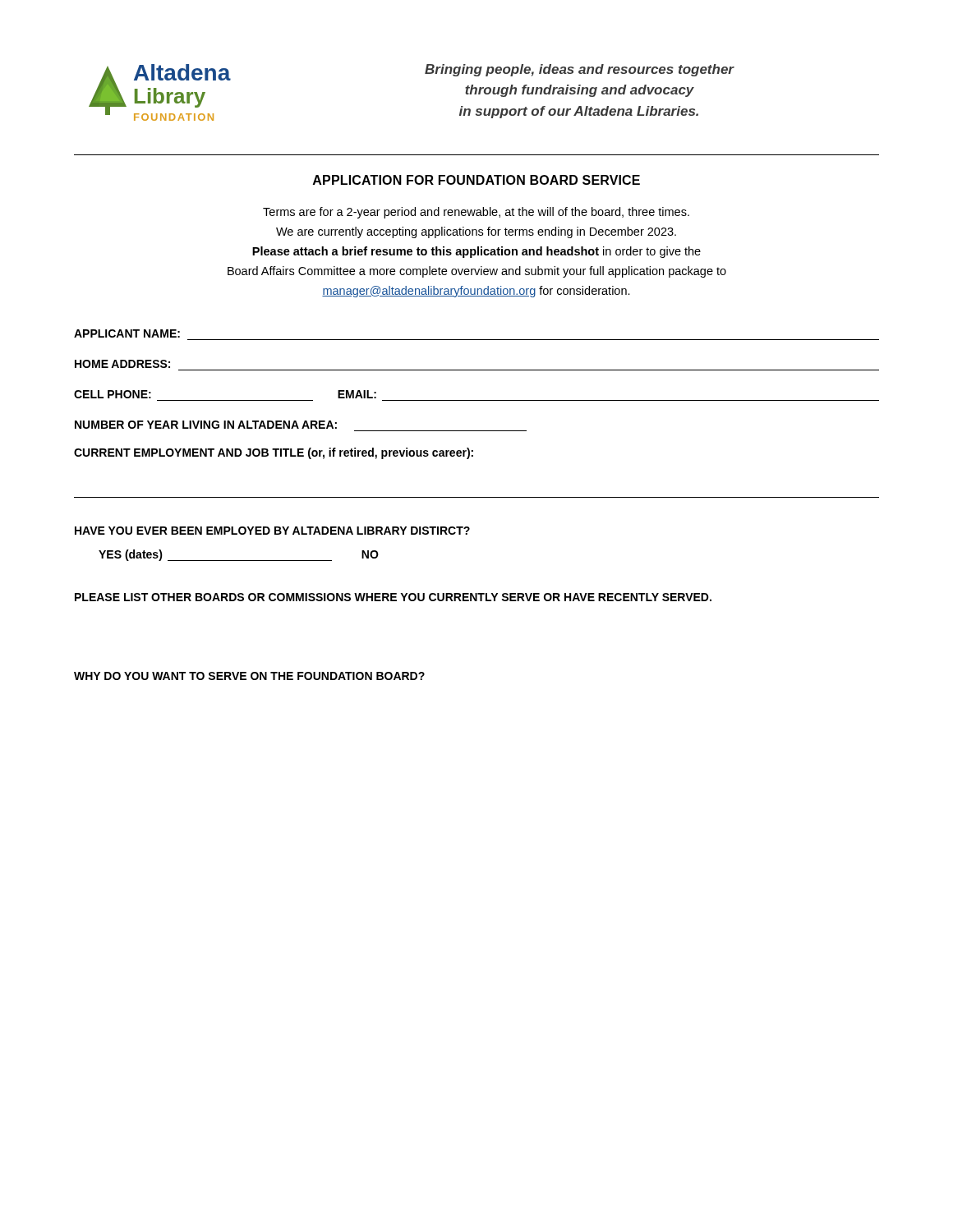Viewport: 953px width, 1232px height.
Task: Navigate to the region starting "APPLICATION FOR FOUNDATION BOARD"
Action: pyautogui.click(x=476, y=180)
